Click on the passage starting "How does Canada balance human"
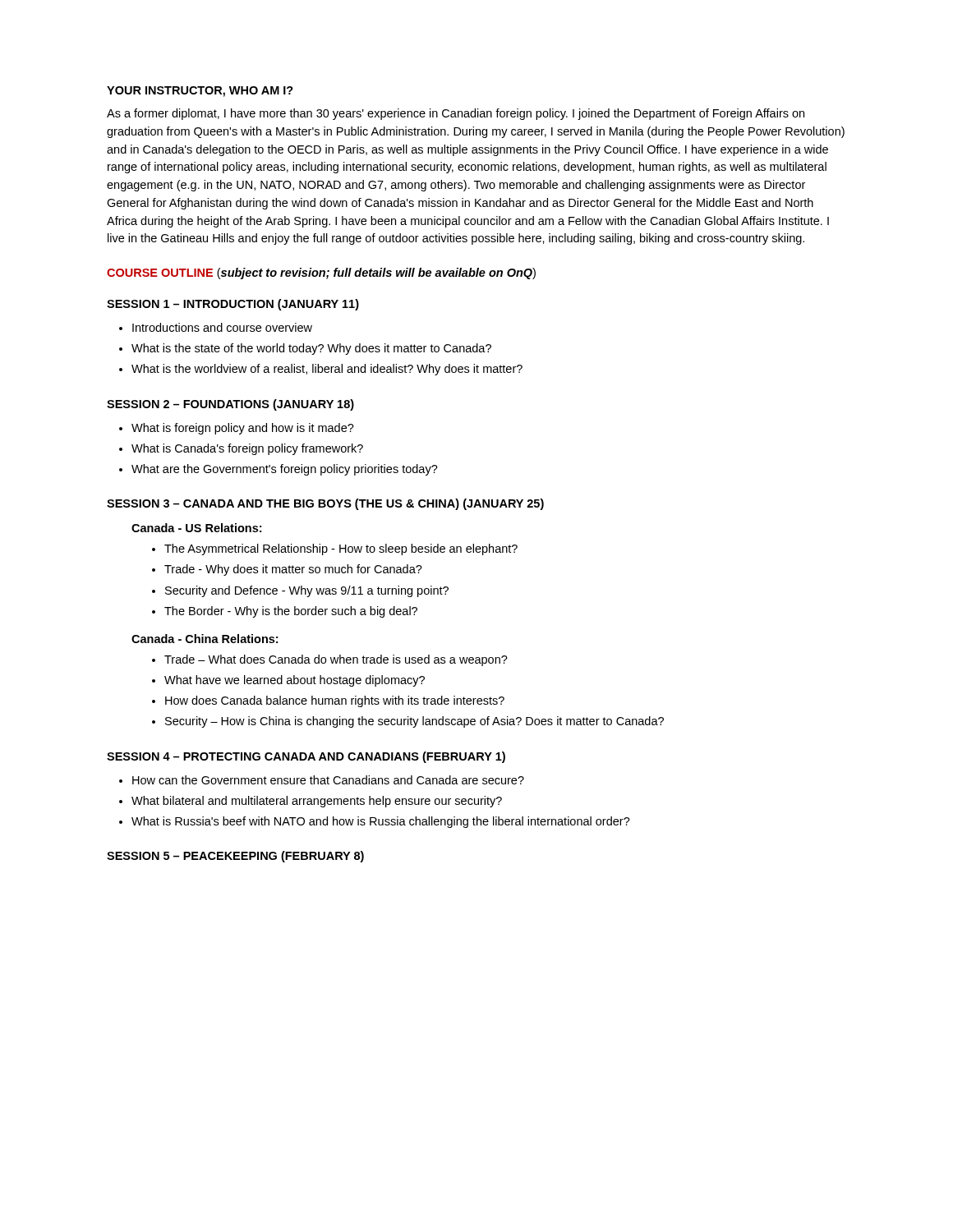This screenshot has height=1232, width=953. coord(335,701)
